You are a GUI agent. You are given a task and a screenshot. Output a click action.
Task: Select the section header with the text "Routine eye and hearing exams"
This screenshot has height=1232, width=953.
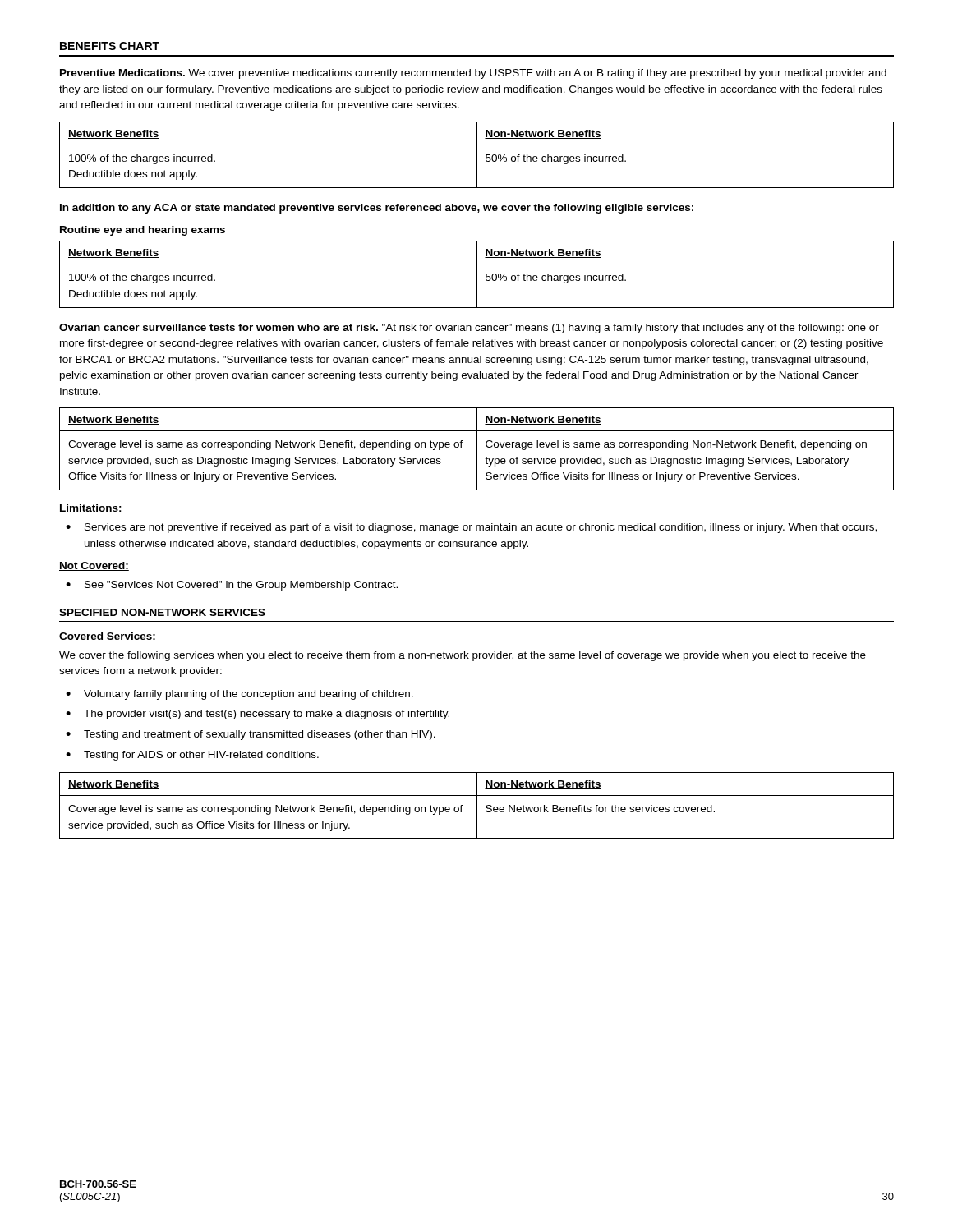(142, 230)
